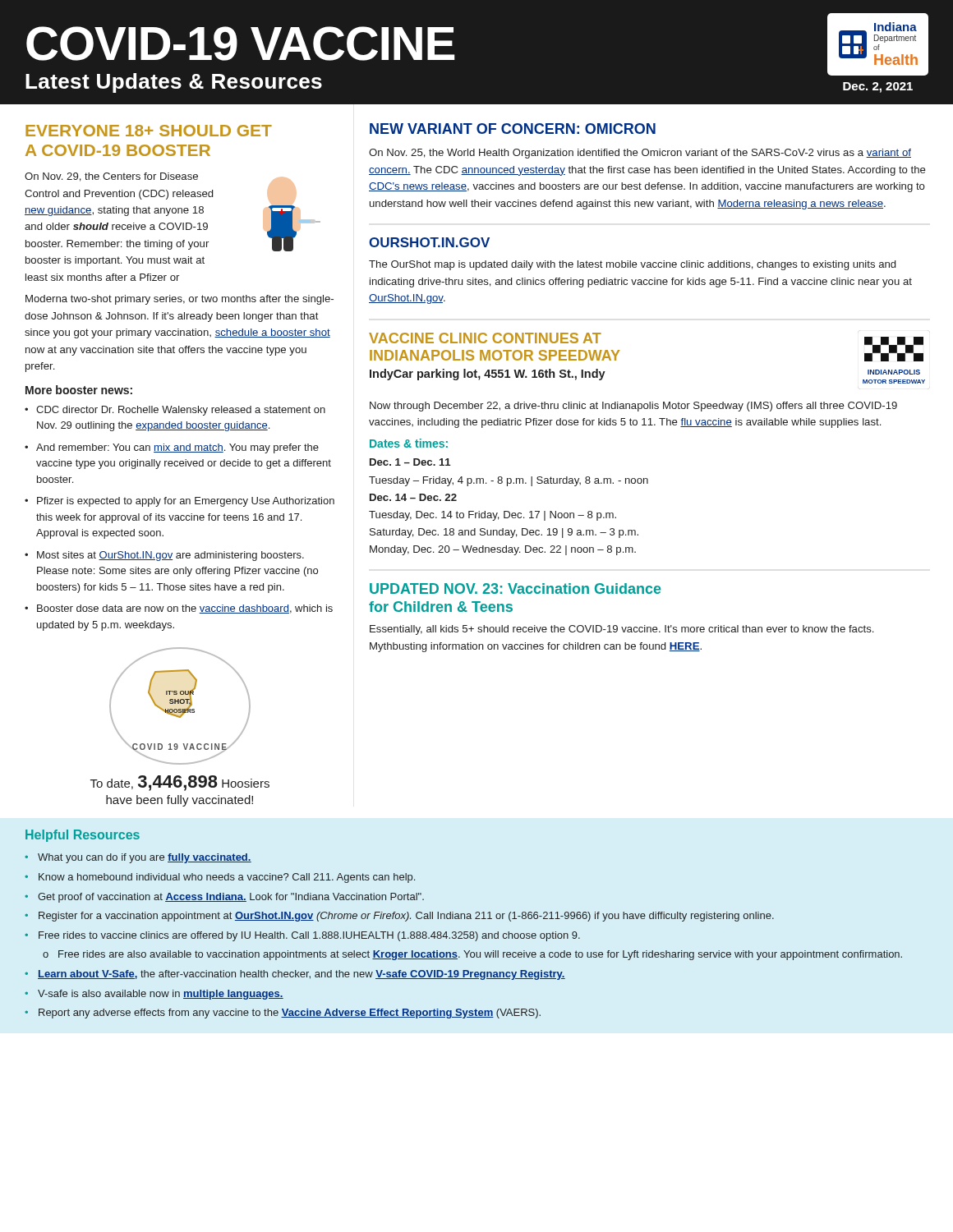
Task: Point to the block starting "• V-safe is also available now in"
Action: (x=154, y=994)
